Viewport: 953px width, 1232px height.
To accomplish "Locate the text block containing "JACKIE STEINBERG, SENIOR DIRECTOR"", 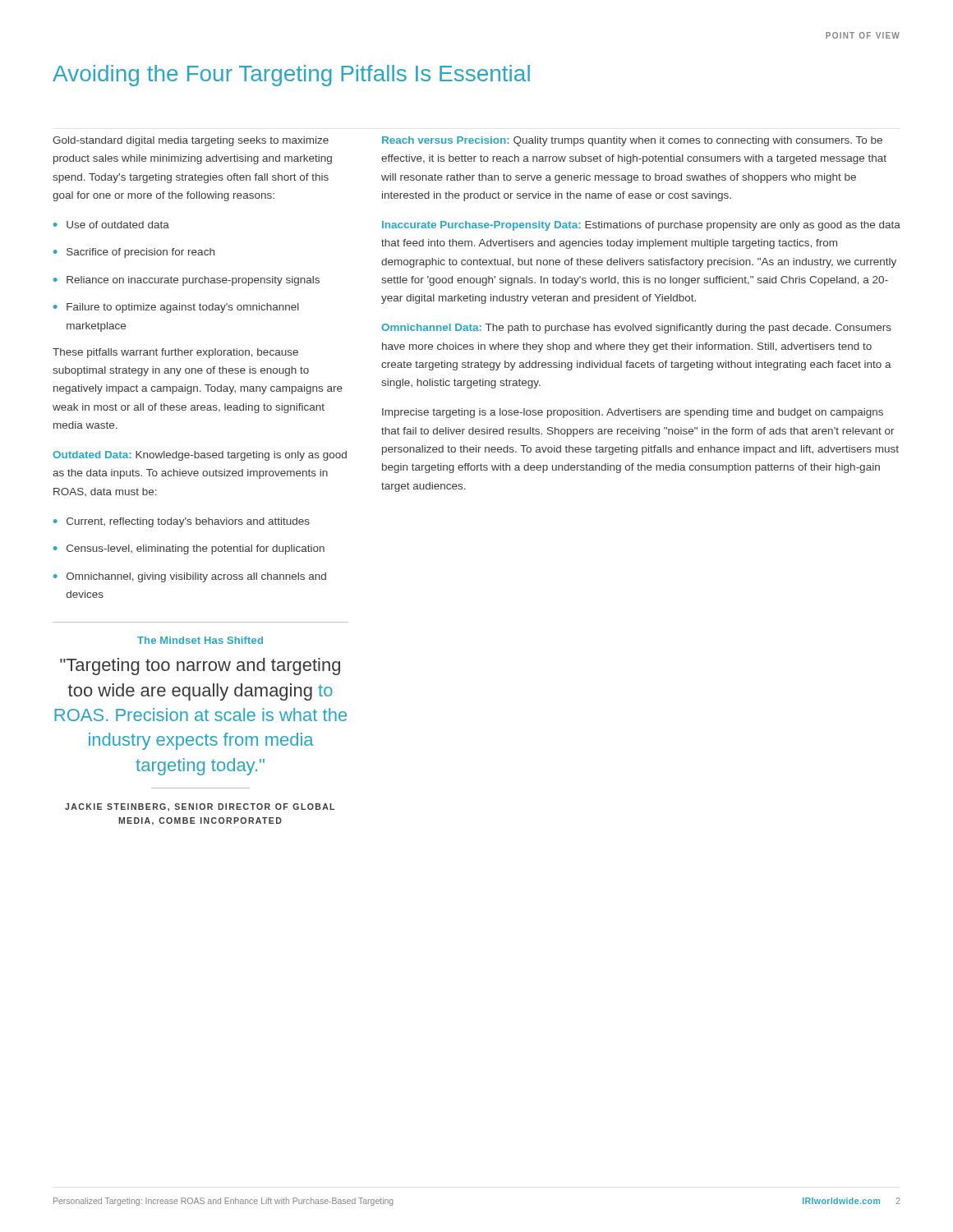I will click(200, 813).
